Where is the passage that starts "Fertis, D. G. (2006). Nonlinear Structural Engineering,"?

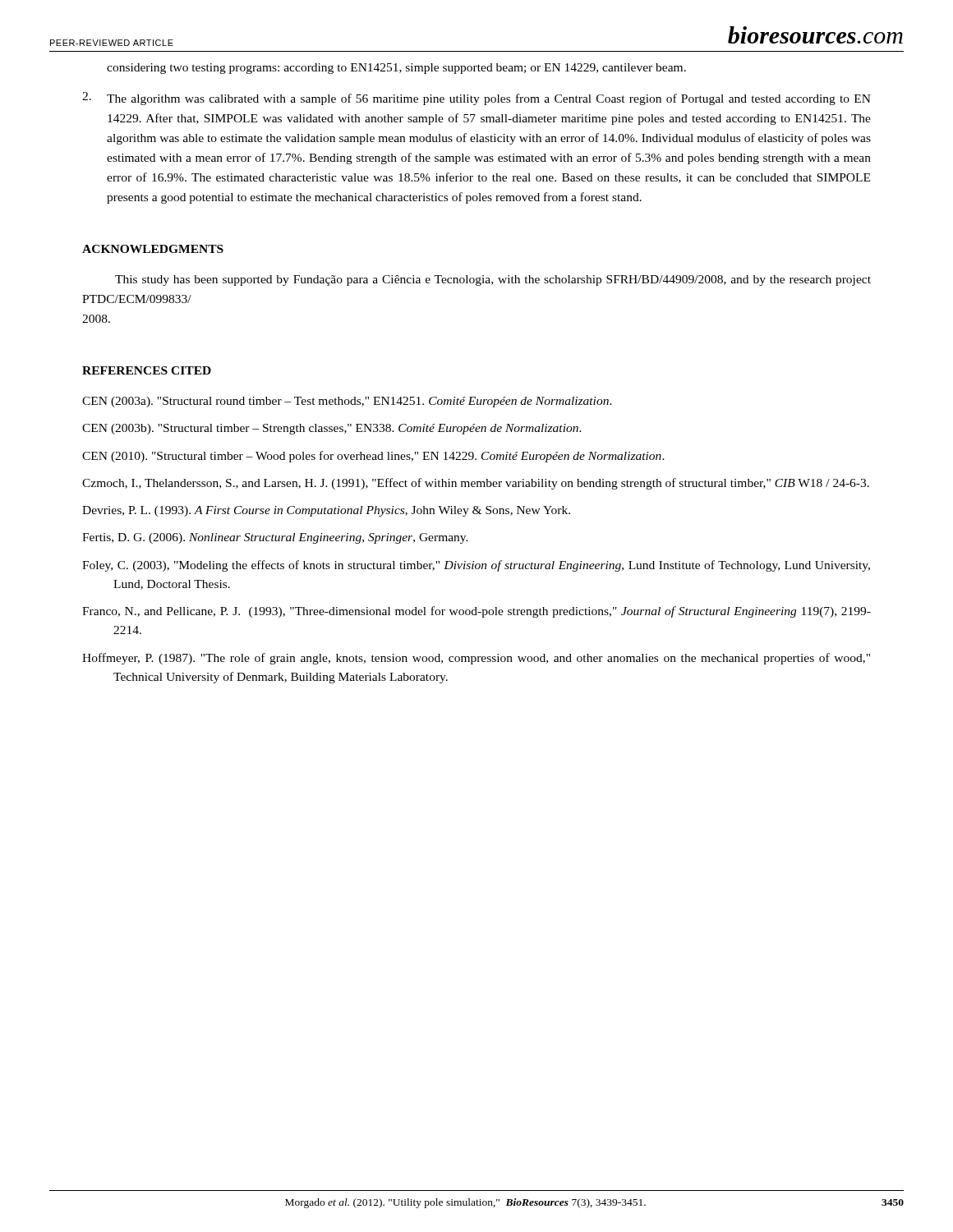coord(275,537)
